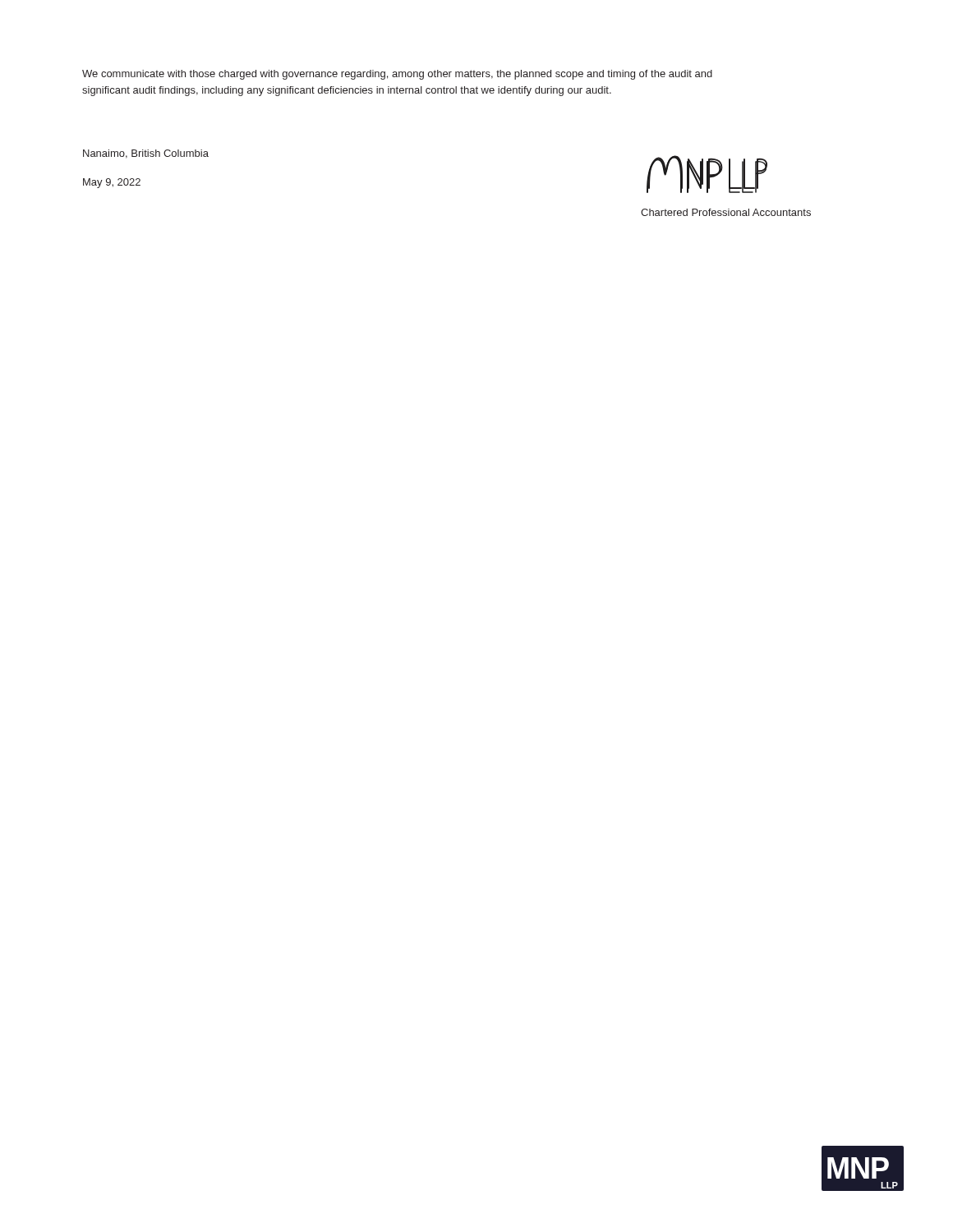953x1232 pixels.
Task: Locate the text "Nanaimo, British Columbia"
Action: [x=145, y=153]
